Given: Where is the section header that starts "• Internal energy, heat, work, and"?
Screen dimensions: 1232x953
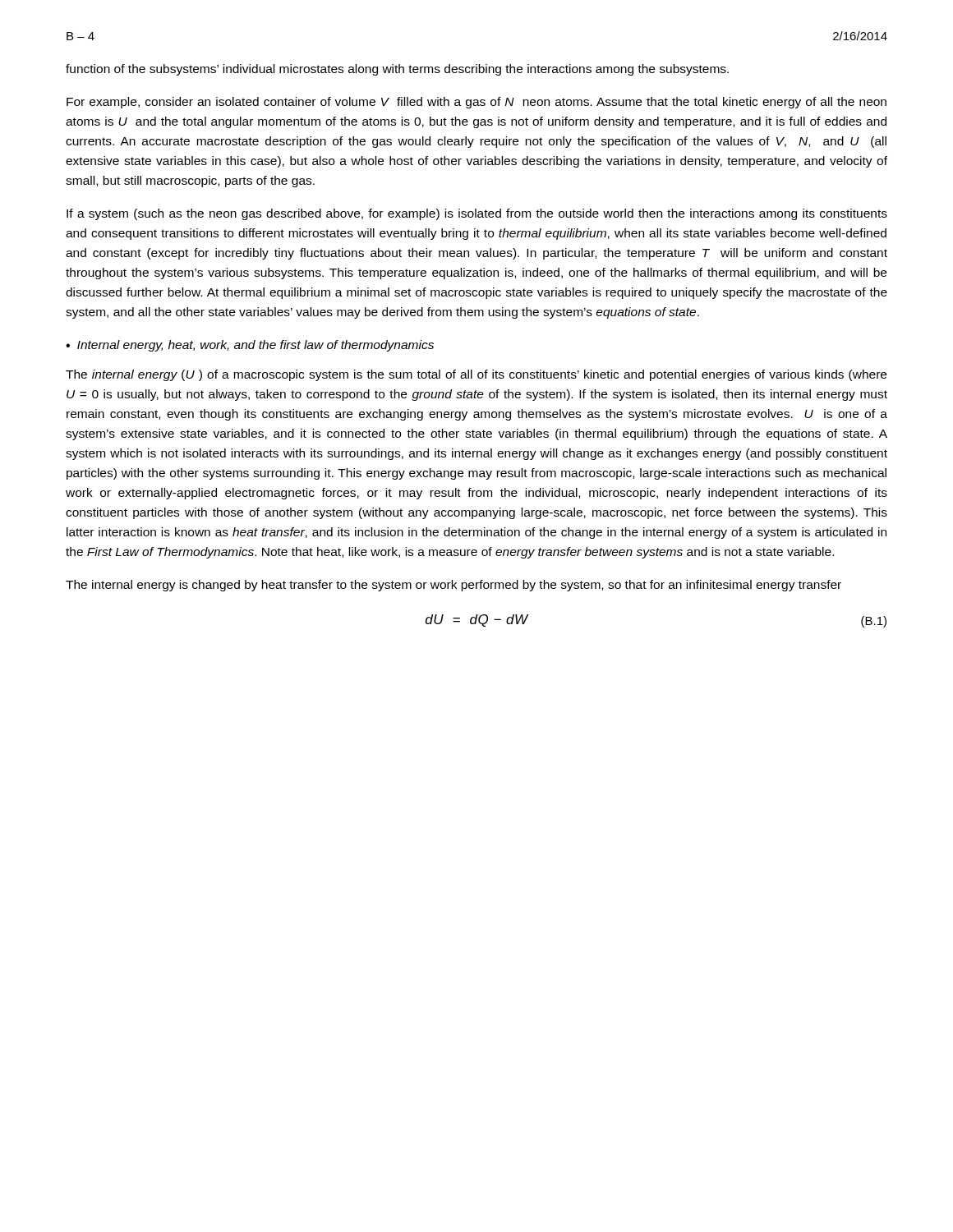Looking at the screenshot, I should point(250,346).
